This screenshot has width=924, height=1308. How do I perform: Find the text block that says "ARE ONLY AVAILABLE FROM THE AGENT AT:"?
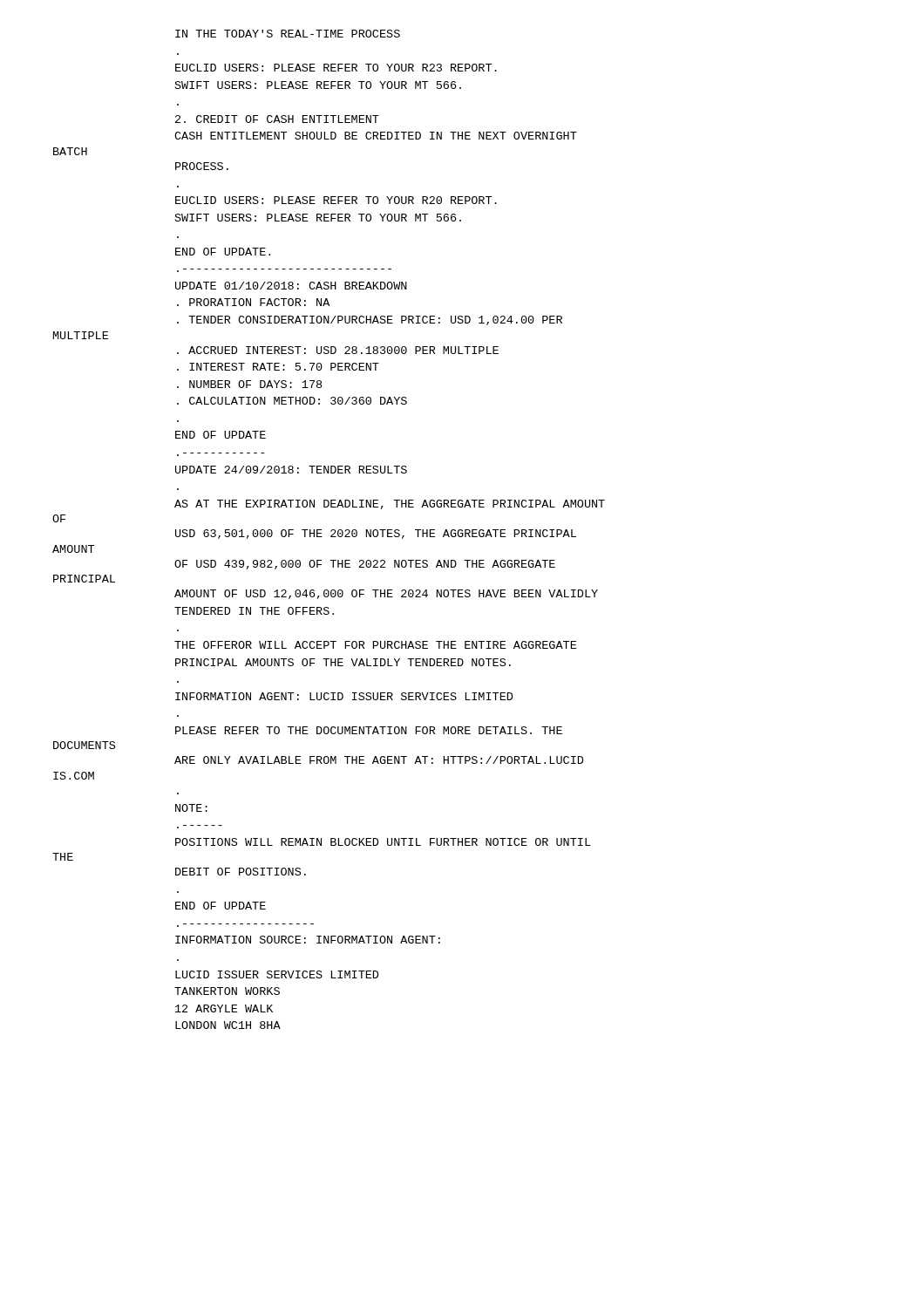click(479, 761)
